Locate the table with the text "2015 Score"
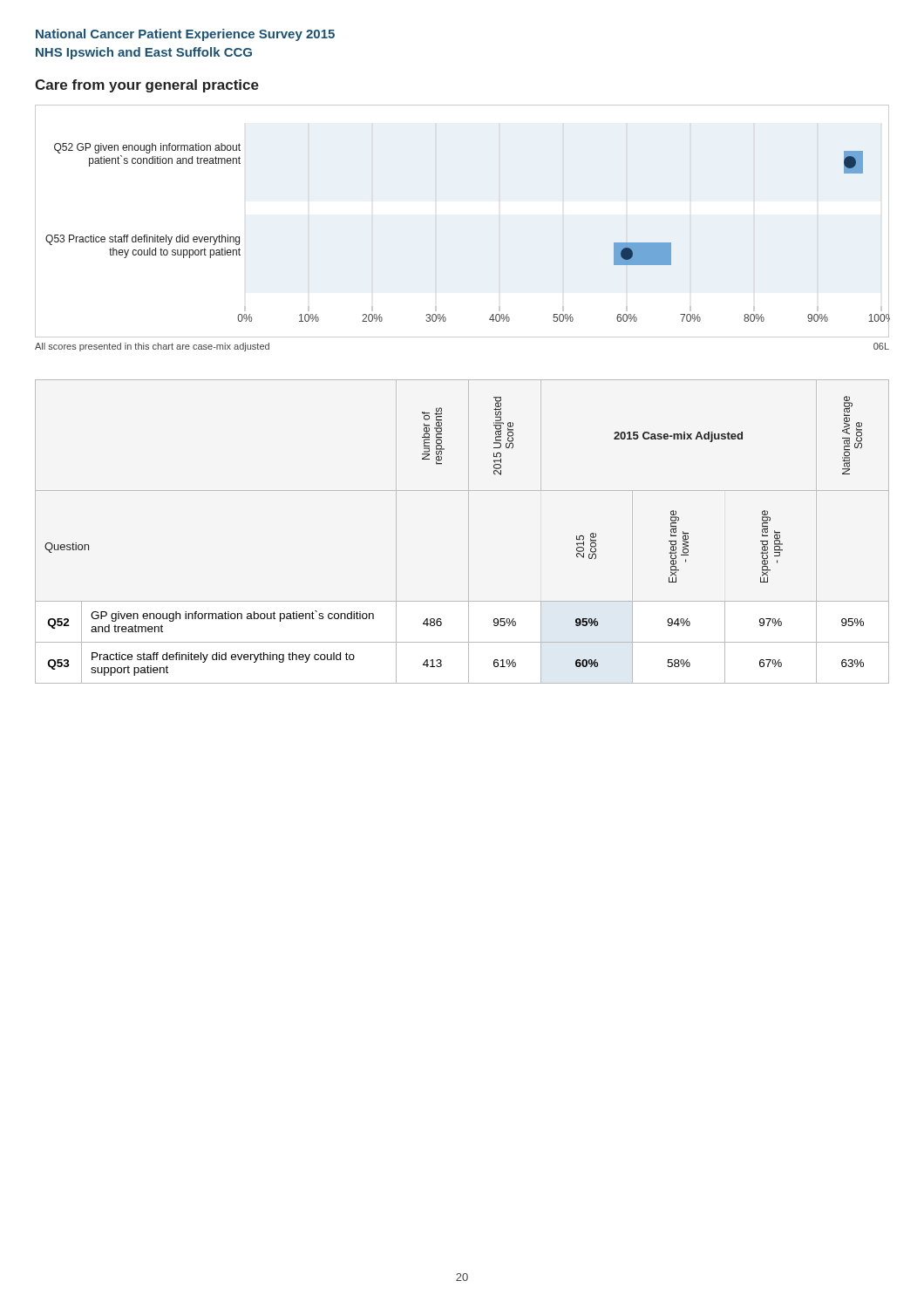 point(462,532)
